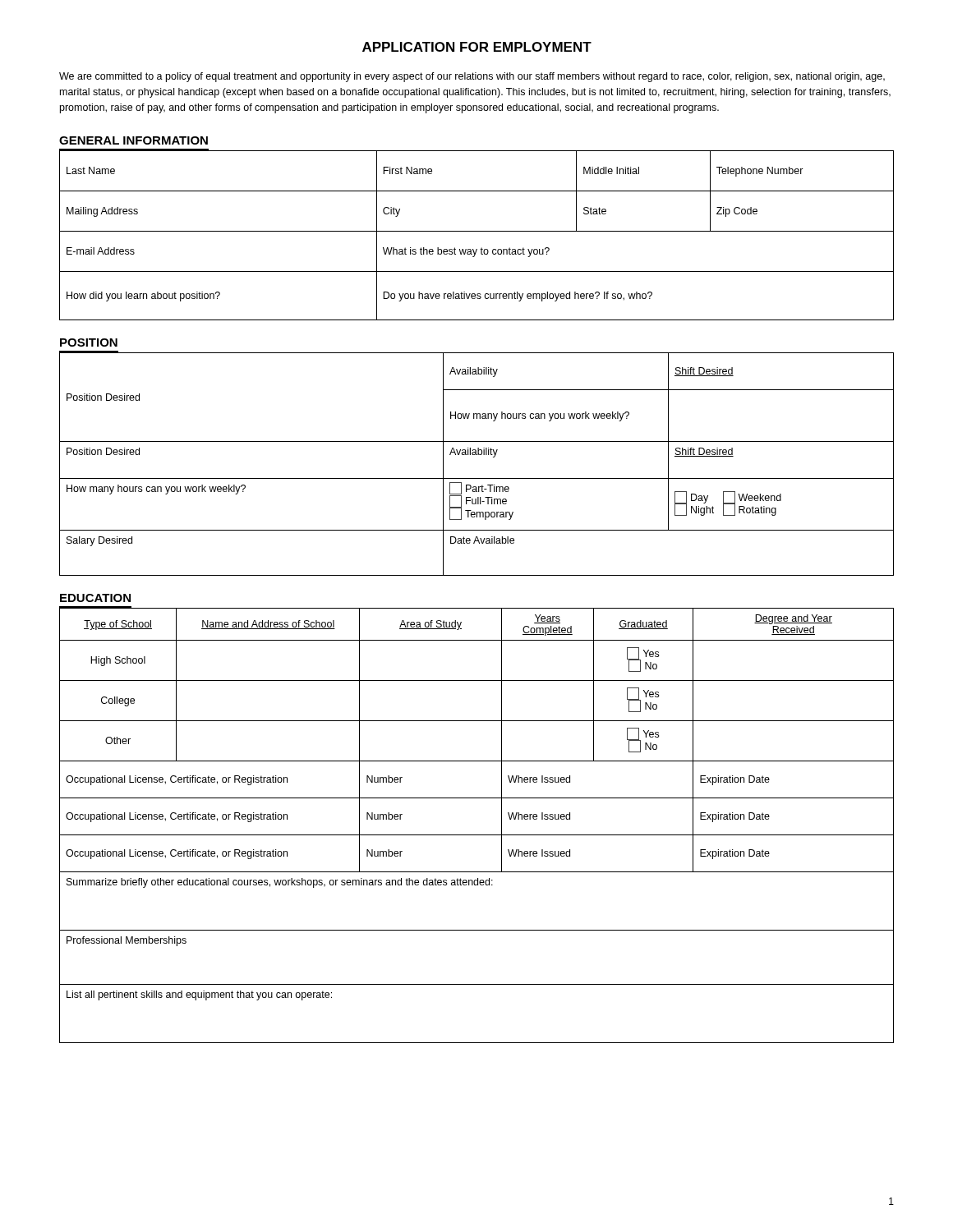Select the passage starting "GENERAL INFORMATION"

(134, 140)
